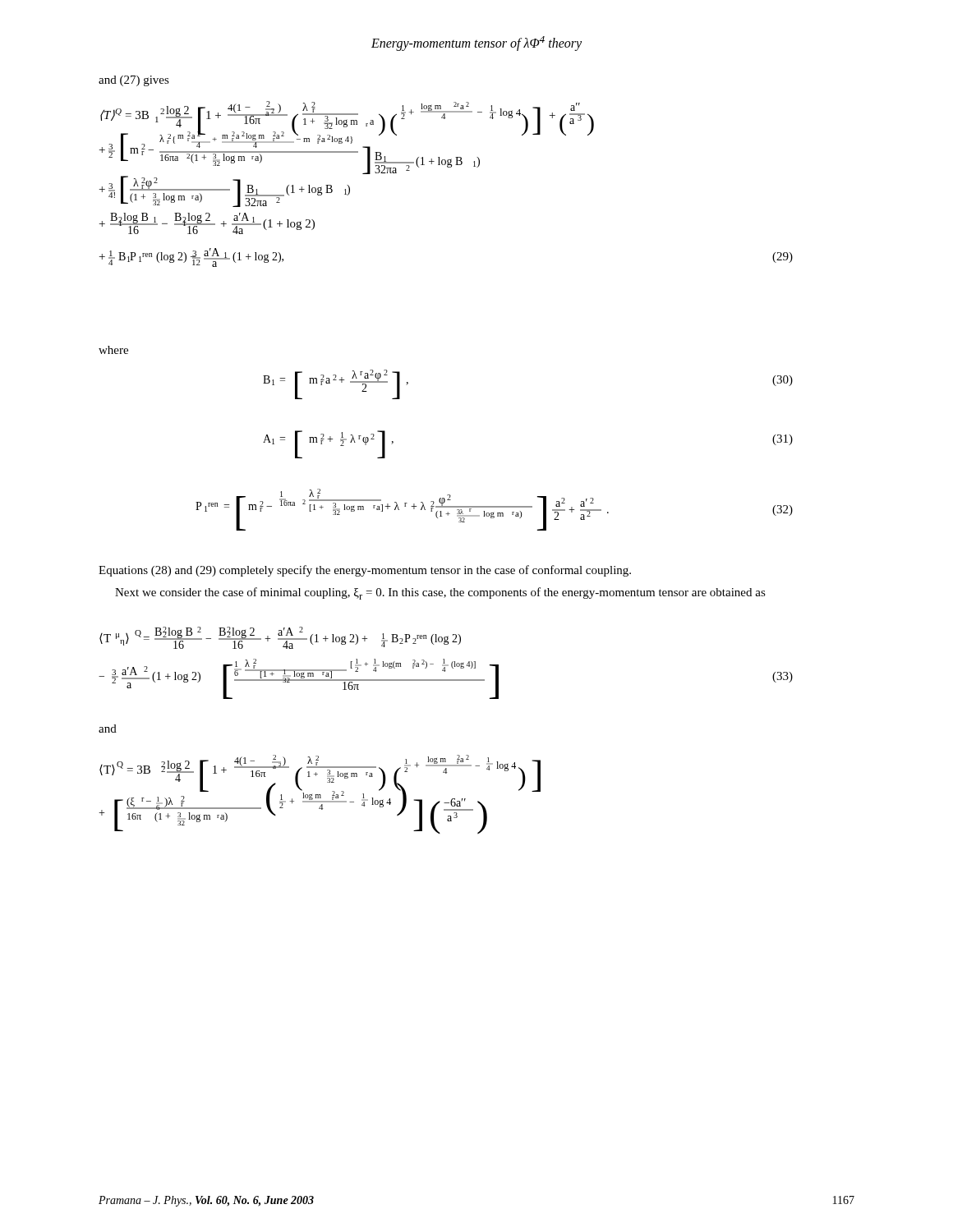Click the formula that begins "⟨T μ η ⟩ Q = B"

tap(468, 660)
